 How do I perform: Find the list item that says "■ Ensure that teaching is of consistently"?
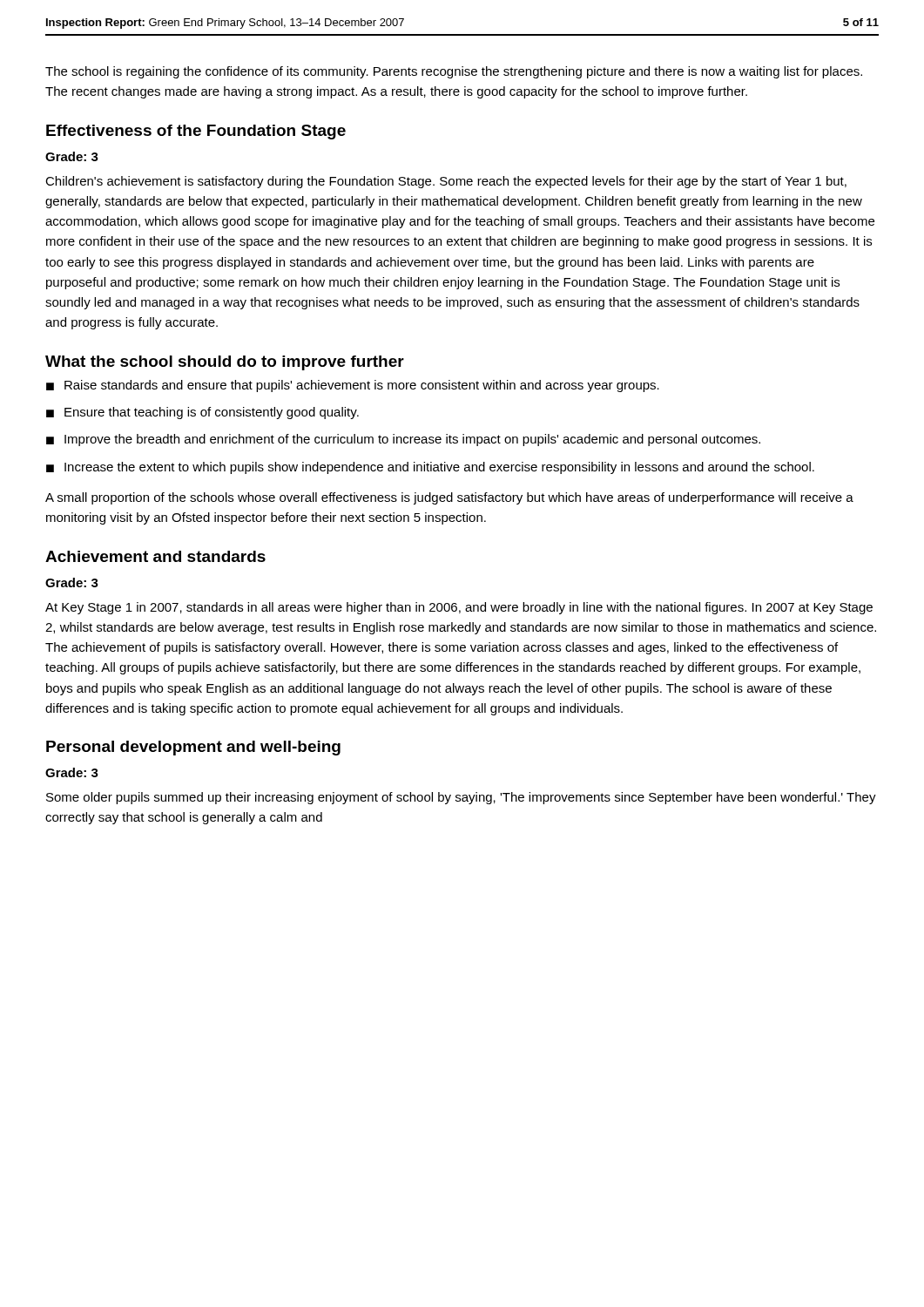pyautogui.click(x=202, y=413)
